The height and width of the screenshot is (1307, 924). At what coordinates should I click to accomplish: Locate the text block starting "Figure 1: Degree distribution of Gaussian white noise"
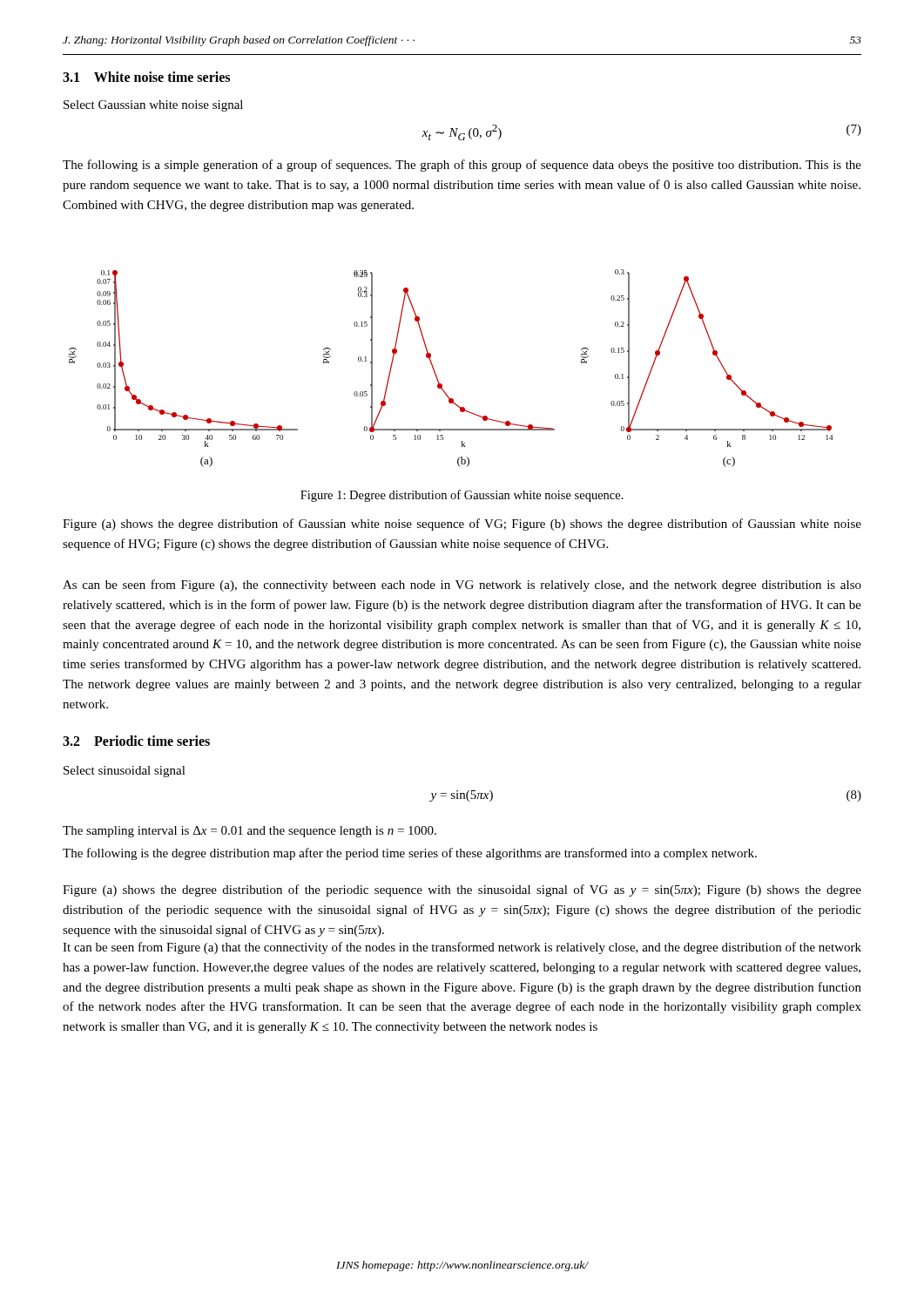pyautogui.click(x=462, y=495)
